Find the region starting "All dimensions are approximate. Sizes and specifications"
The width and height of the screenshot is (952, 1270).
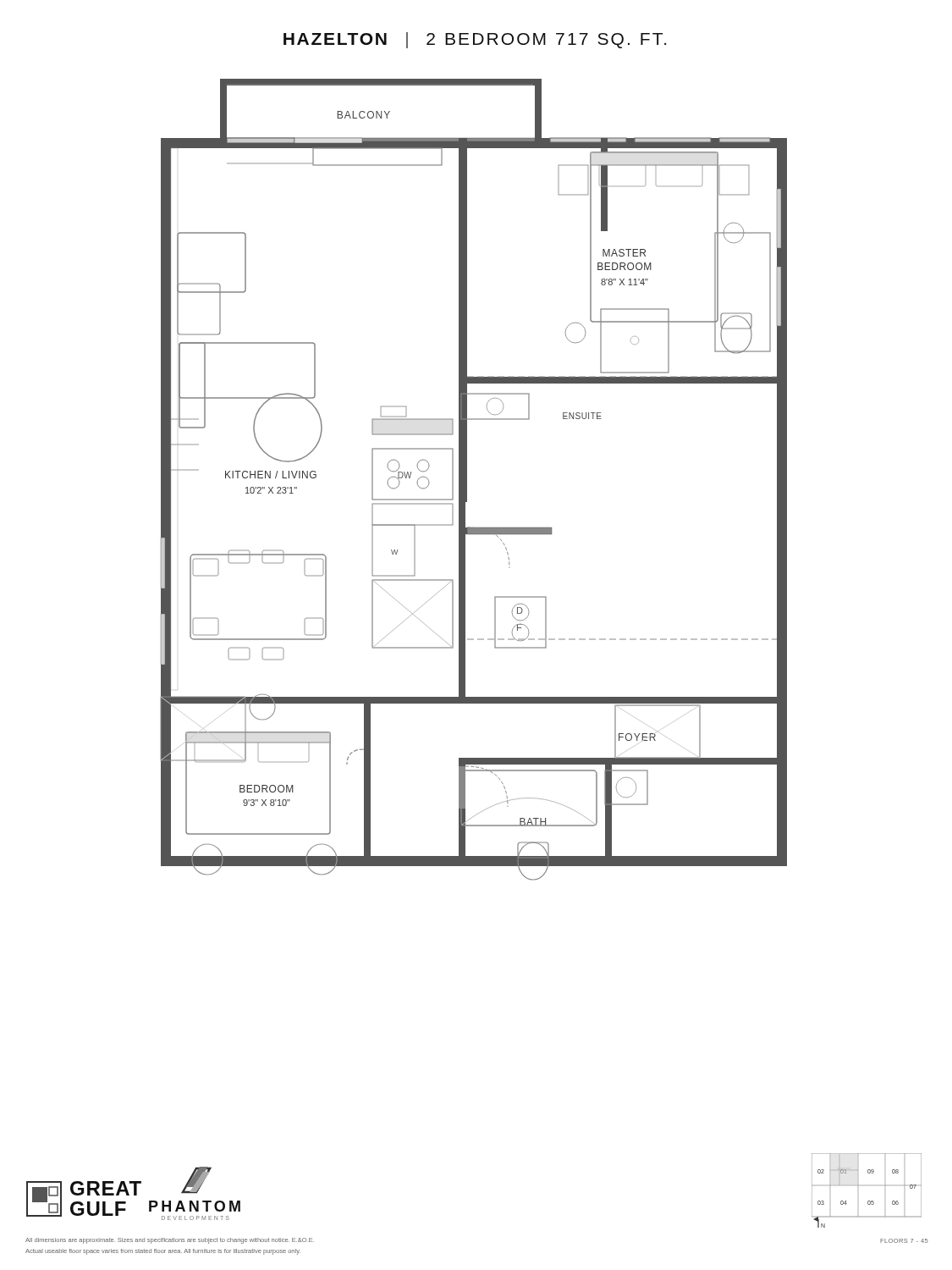pyautogui.click(x=170, y=1245)
